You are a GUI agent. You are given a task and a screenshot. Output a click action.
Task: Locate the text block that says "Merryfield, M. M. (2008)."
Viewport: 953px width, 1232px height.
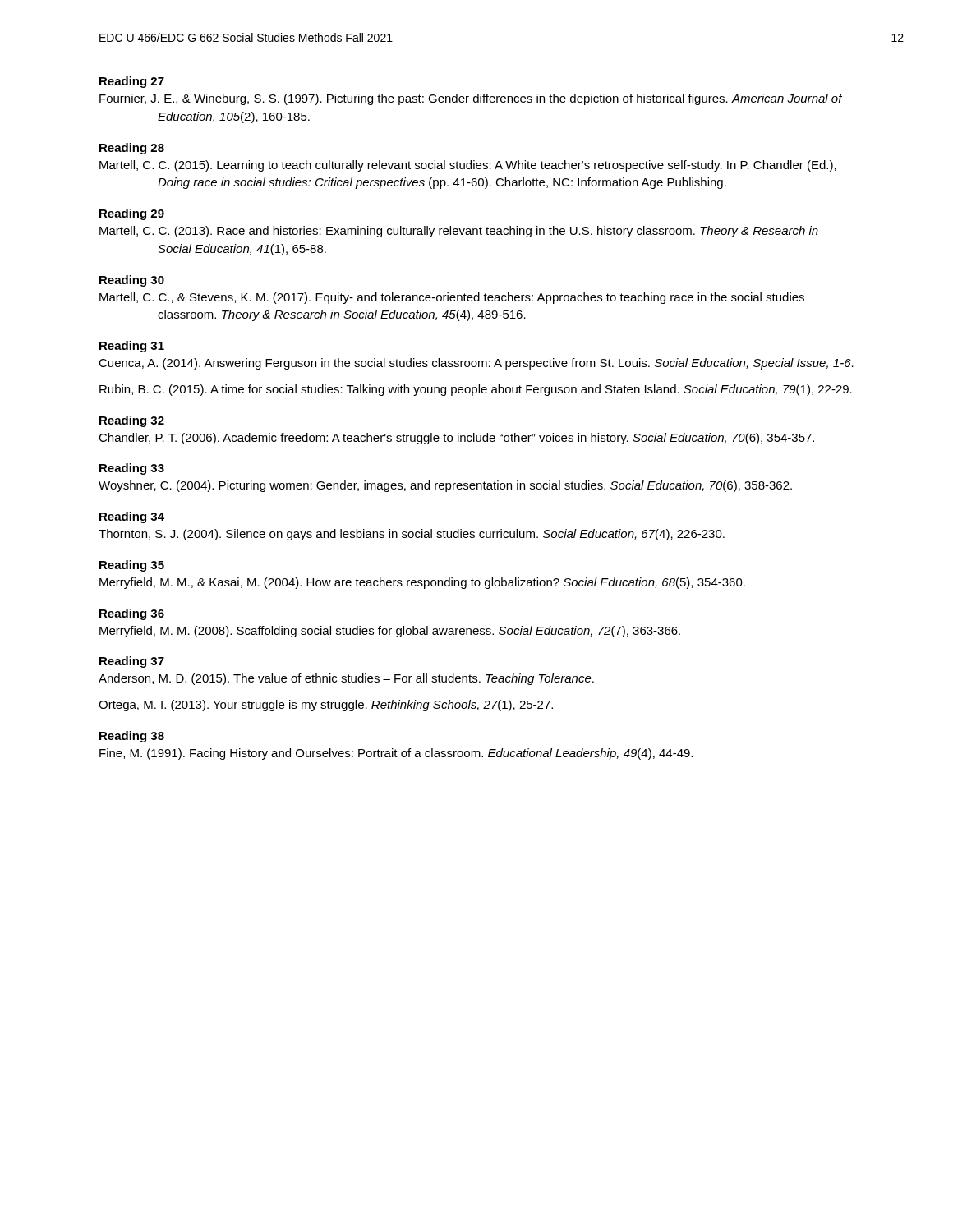pos(390,630)
